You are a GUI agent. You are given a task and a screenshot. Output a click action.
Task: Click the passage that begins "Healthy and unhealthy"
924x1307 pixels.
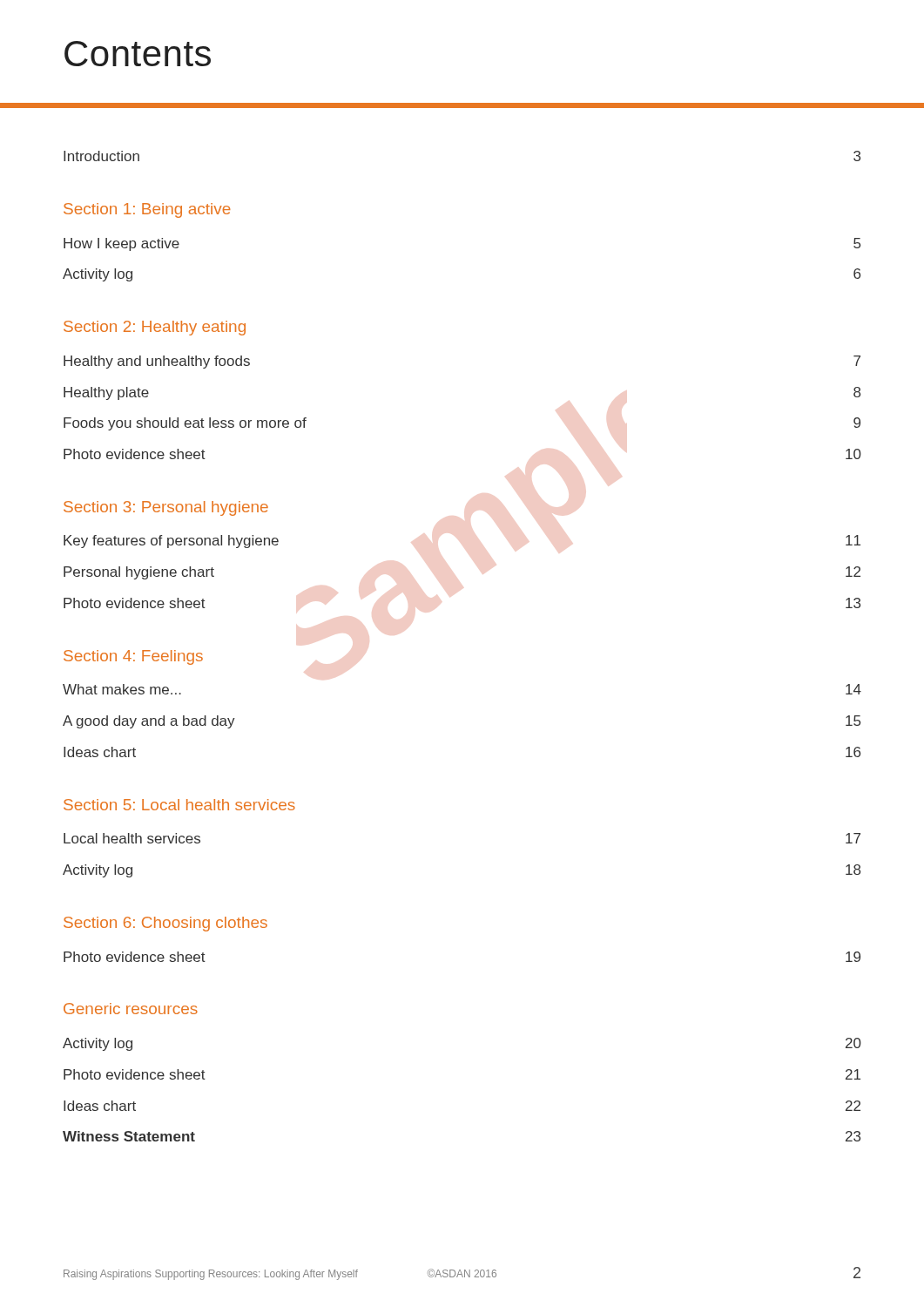tap(156, 362)
